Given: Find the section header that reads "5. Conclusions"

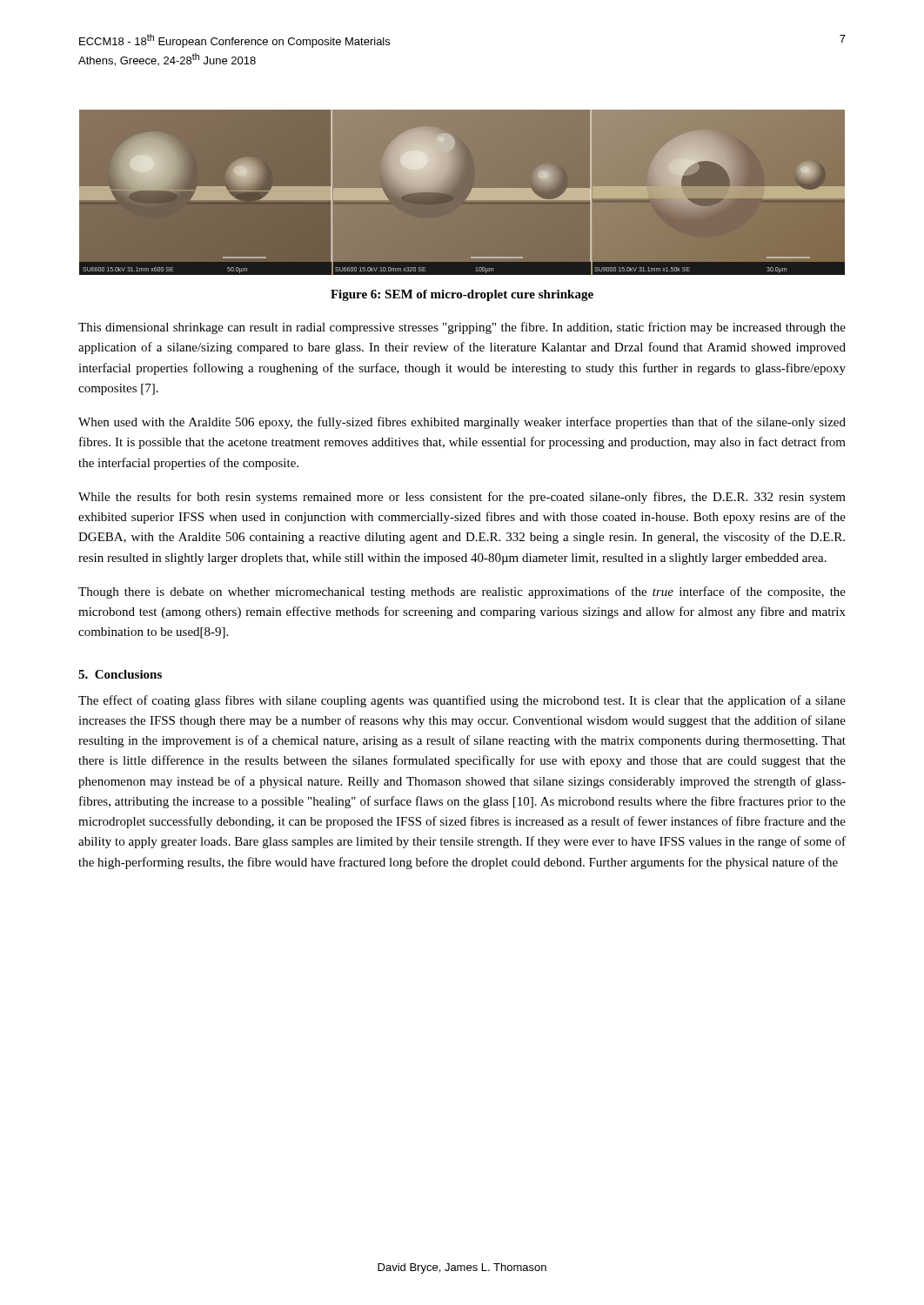Looking at the screenshot, I should (120, 674).
